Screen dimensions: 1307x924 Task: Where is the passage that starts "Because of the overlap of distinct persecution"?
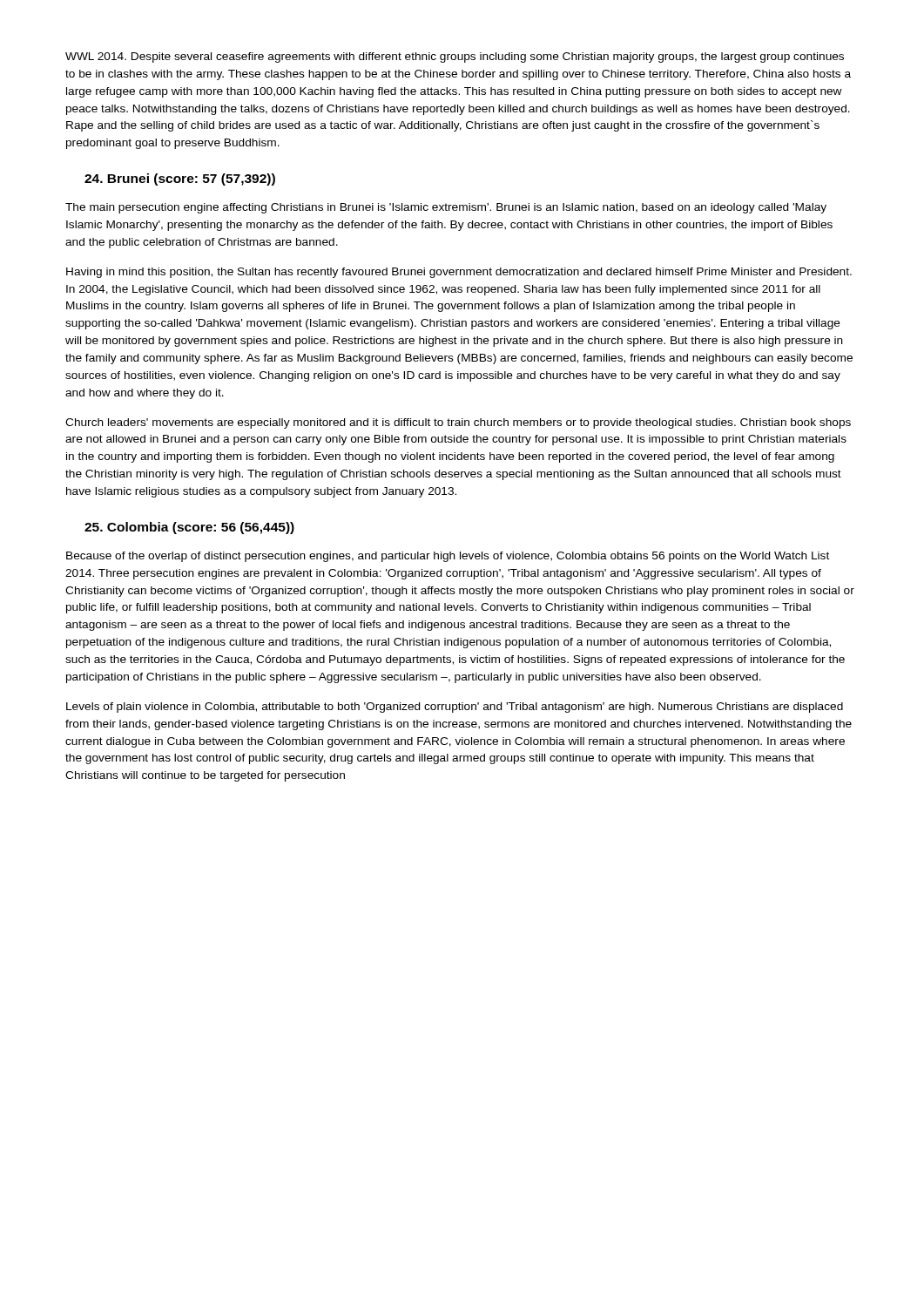pos(460,616)
